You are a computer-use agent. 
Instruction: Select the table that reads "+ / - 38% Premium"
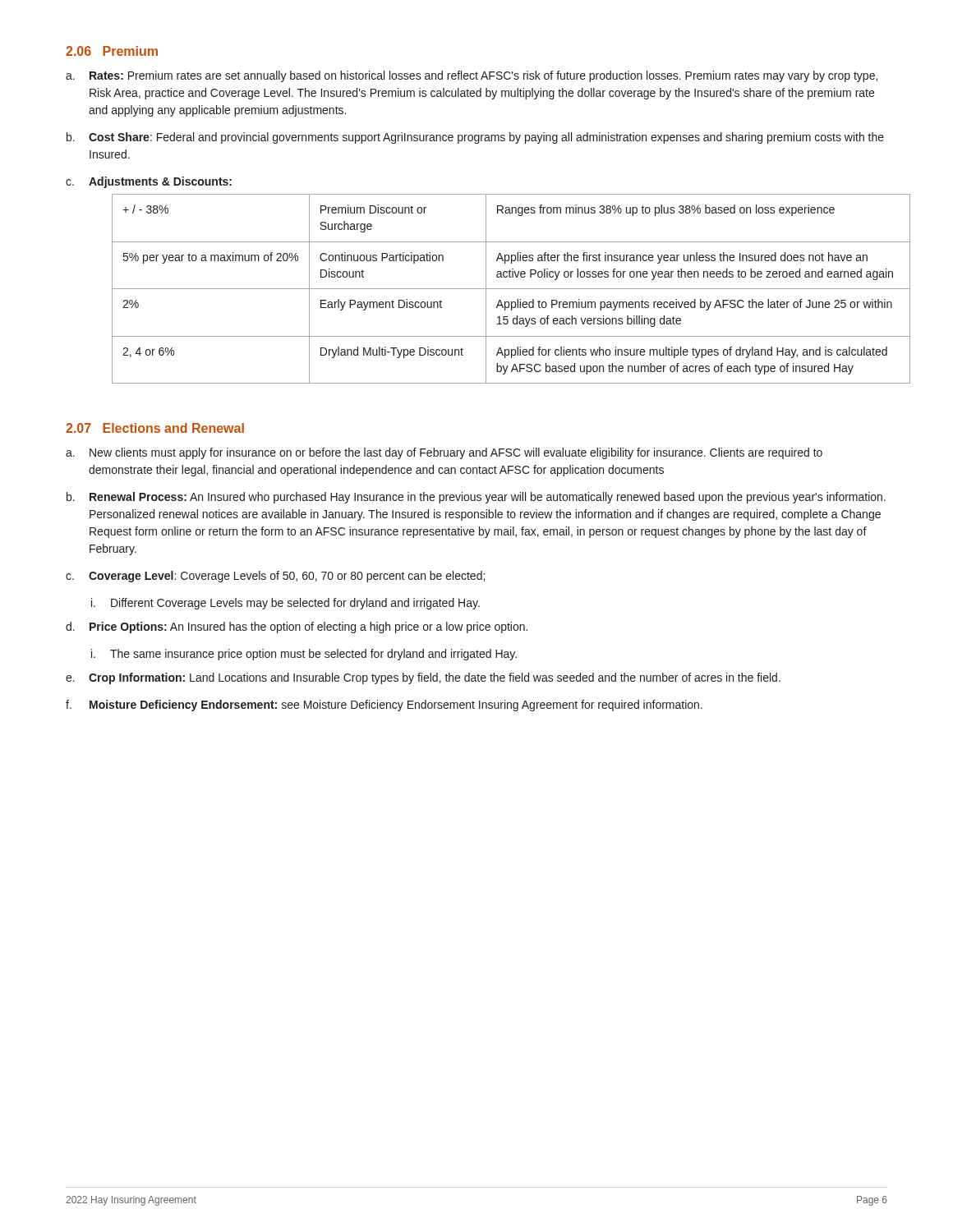511,289
